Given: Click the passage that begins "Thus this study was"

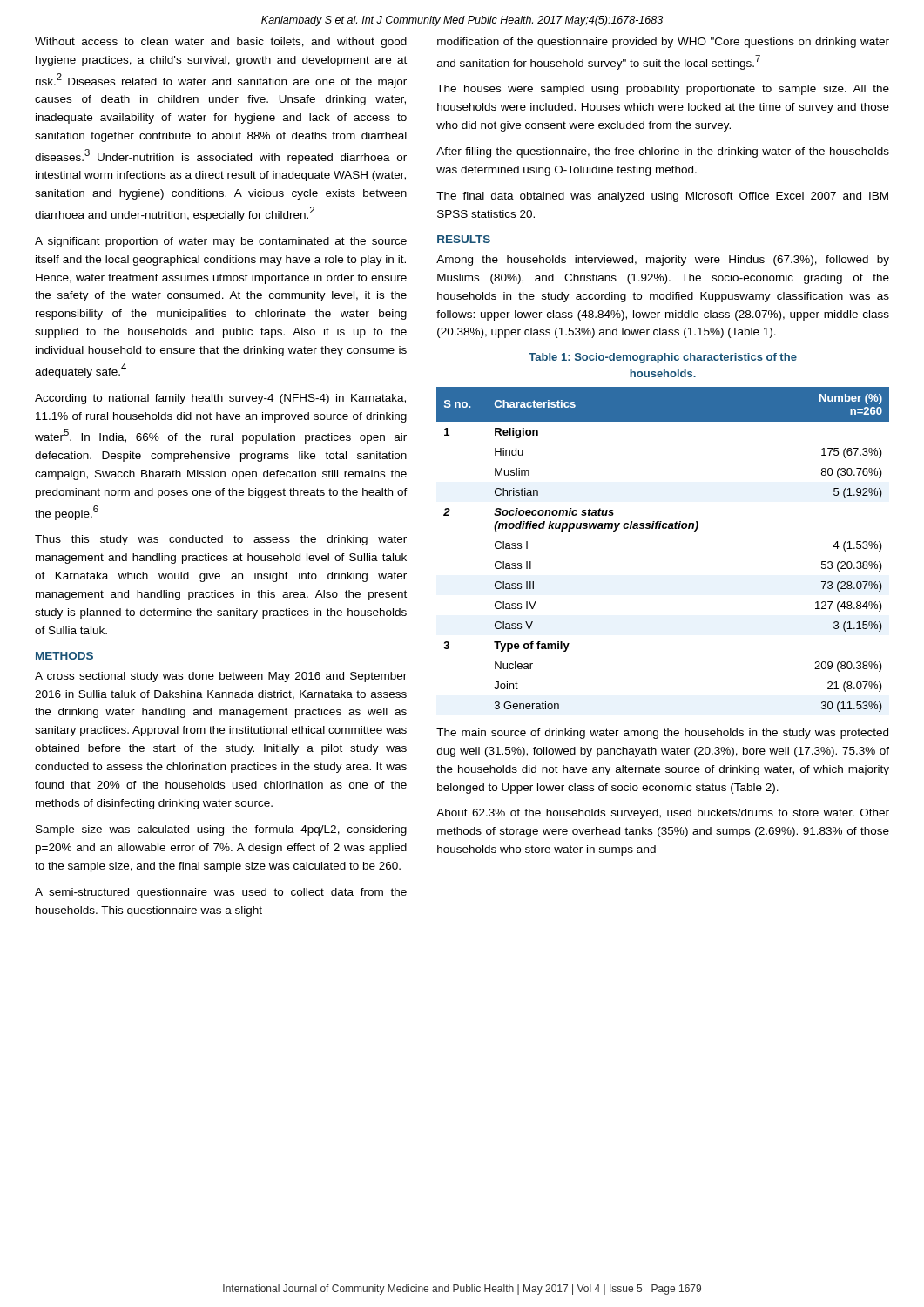Looking at the screenshot, I should coord(221,585).
